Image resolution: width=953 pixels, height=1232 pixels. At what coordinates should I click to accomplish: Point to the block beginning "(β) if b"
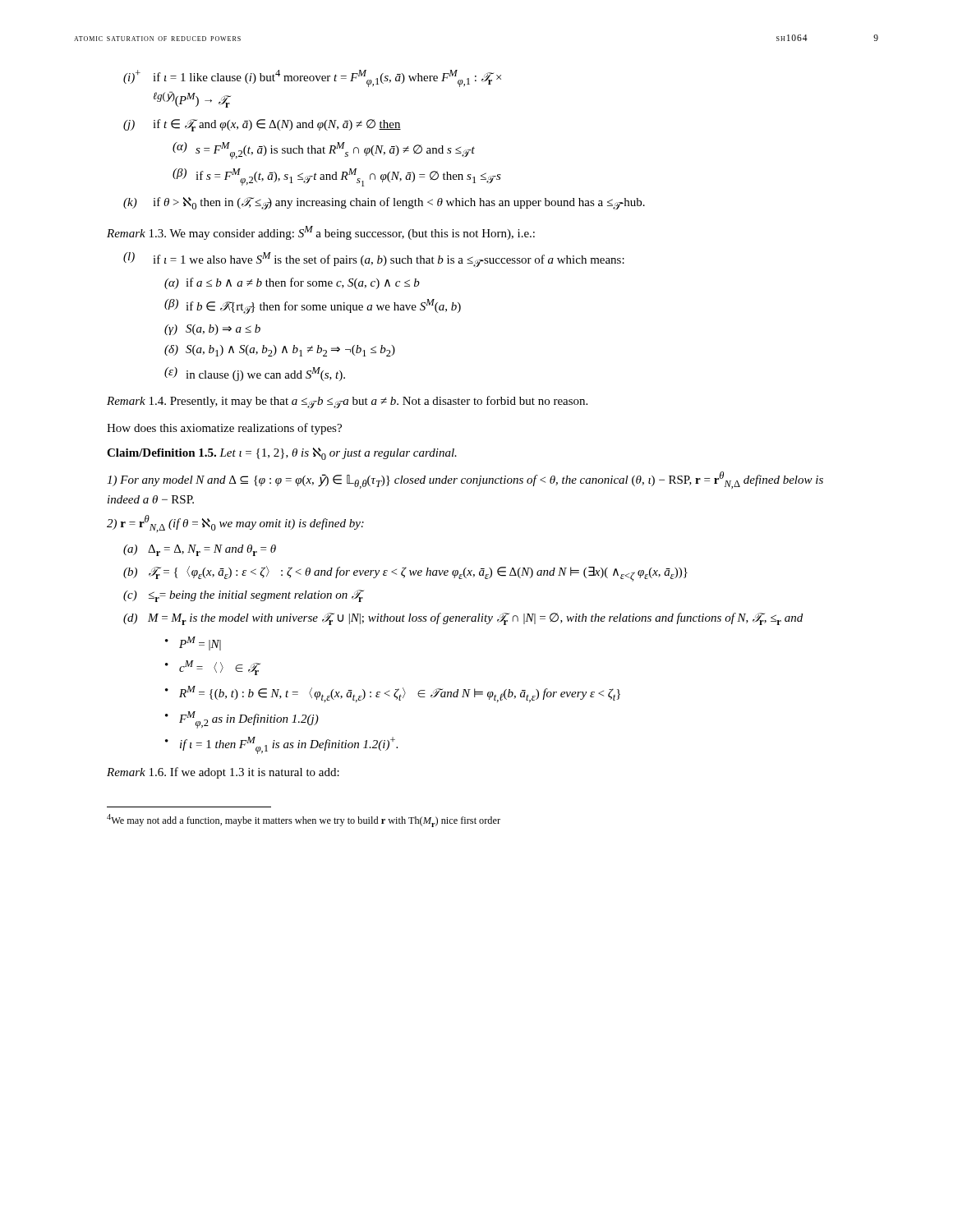313,306
